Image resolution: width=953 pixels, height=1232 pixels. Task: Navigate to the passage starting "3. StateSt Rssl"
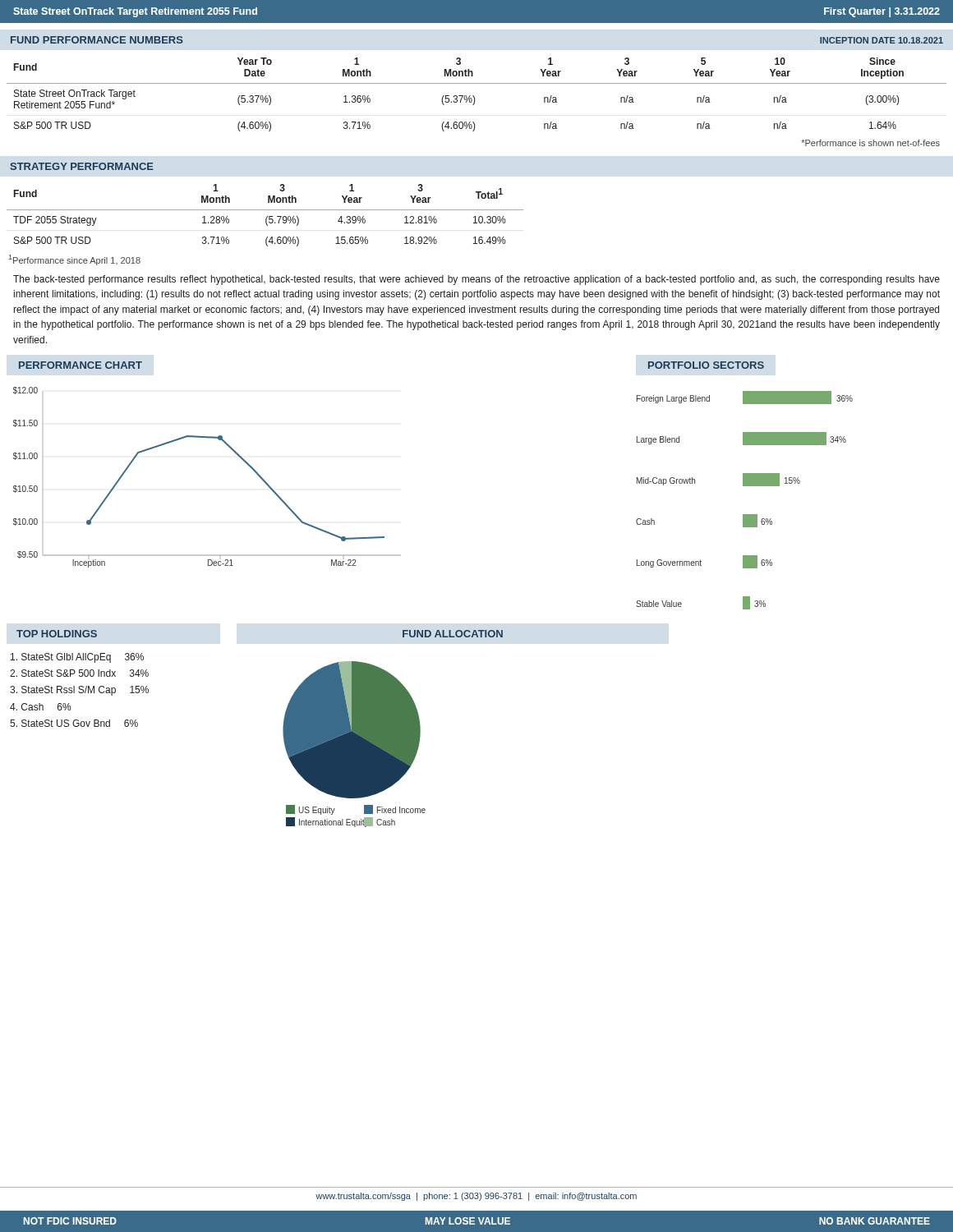[79, 690]
